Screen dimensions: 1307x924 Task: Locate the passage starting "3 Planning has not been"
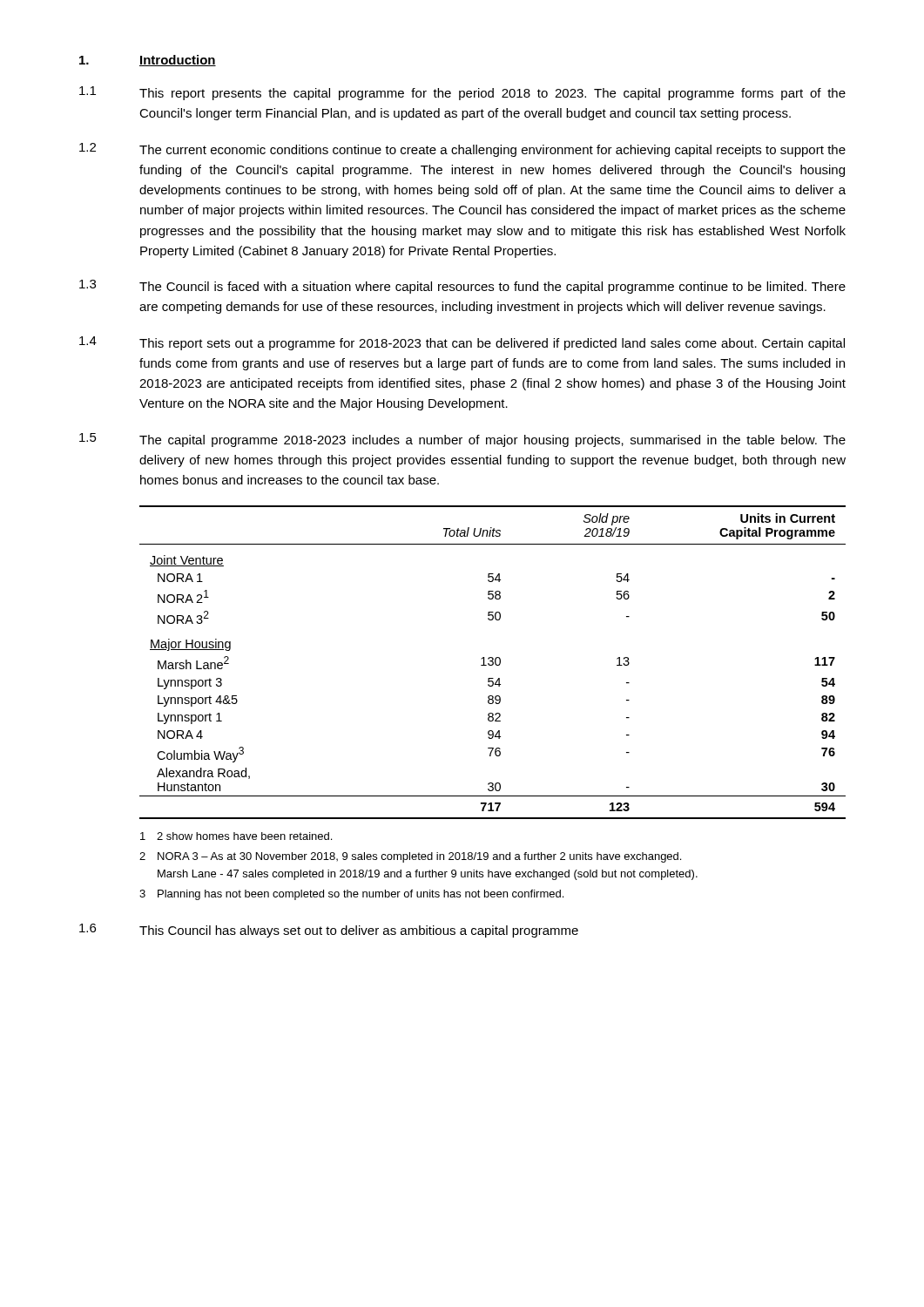coord(492,894)
